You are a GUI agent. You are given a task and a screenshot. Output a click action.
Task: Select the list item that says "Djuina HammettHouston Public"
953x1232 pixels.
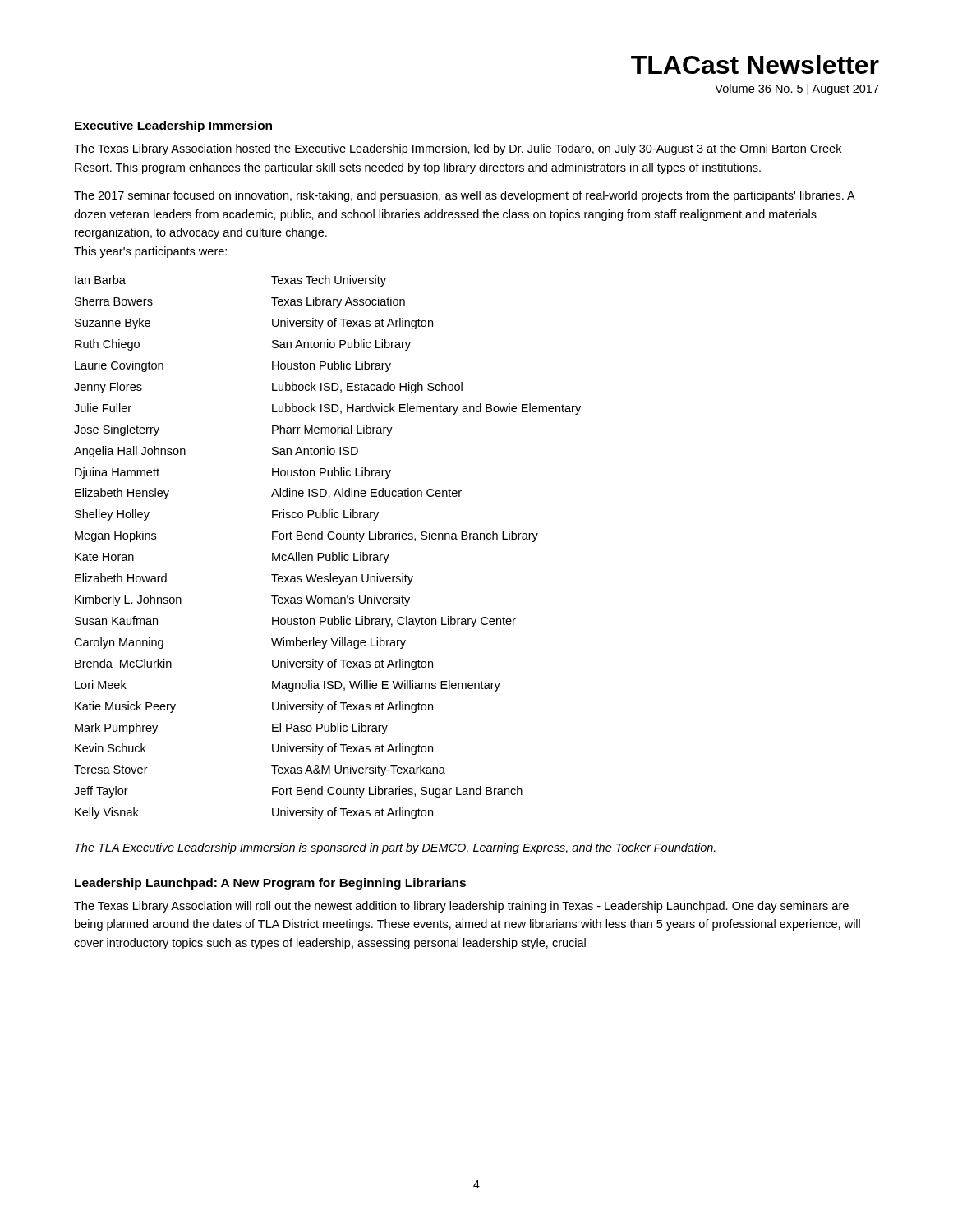pos(115,473)
